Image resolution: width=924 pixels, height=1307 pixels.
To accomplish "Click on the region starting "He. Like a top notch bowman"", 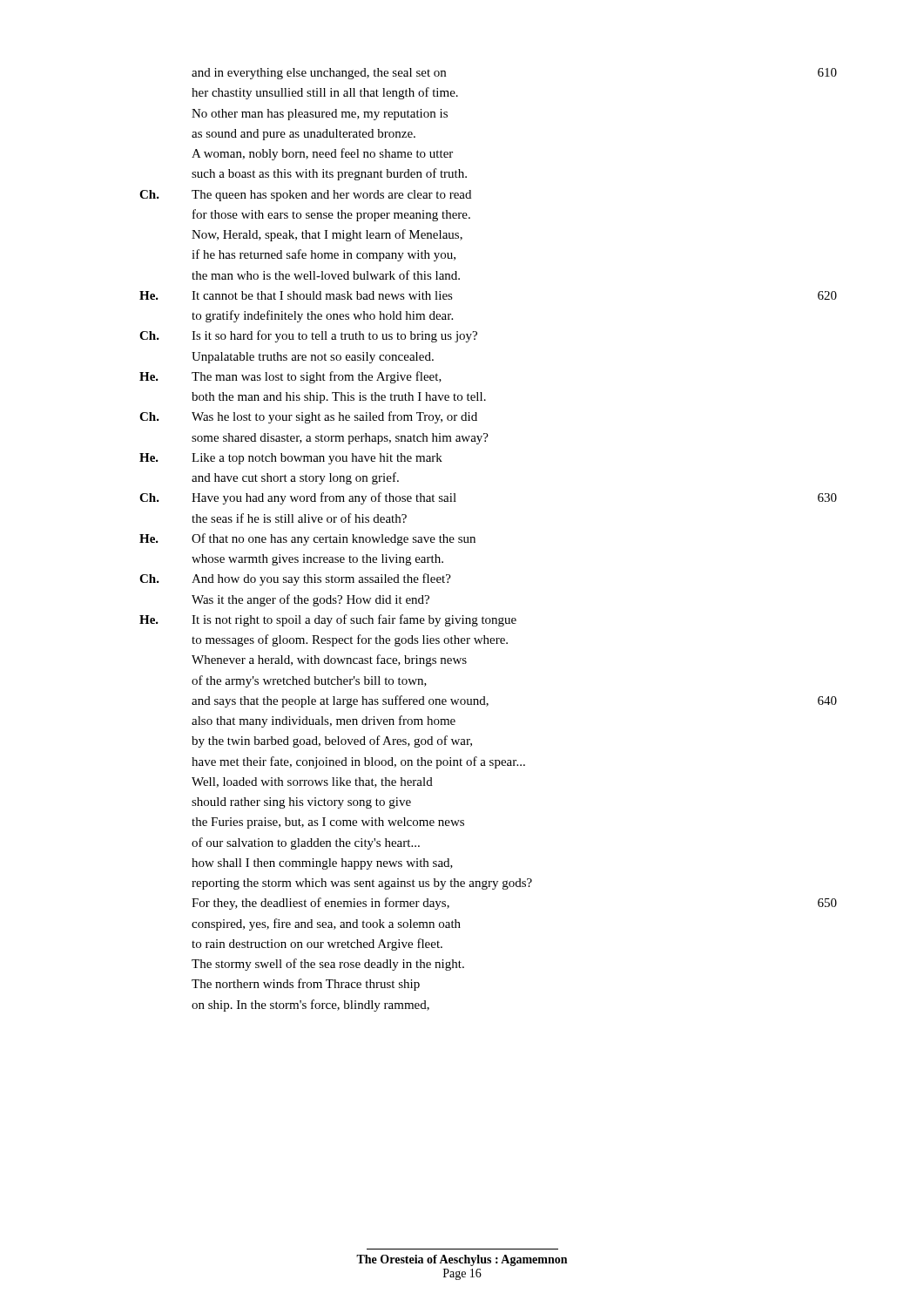I will click(291, 459).
